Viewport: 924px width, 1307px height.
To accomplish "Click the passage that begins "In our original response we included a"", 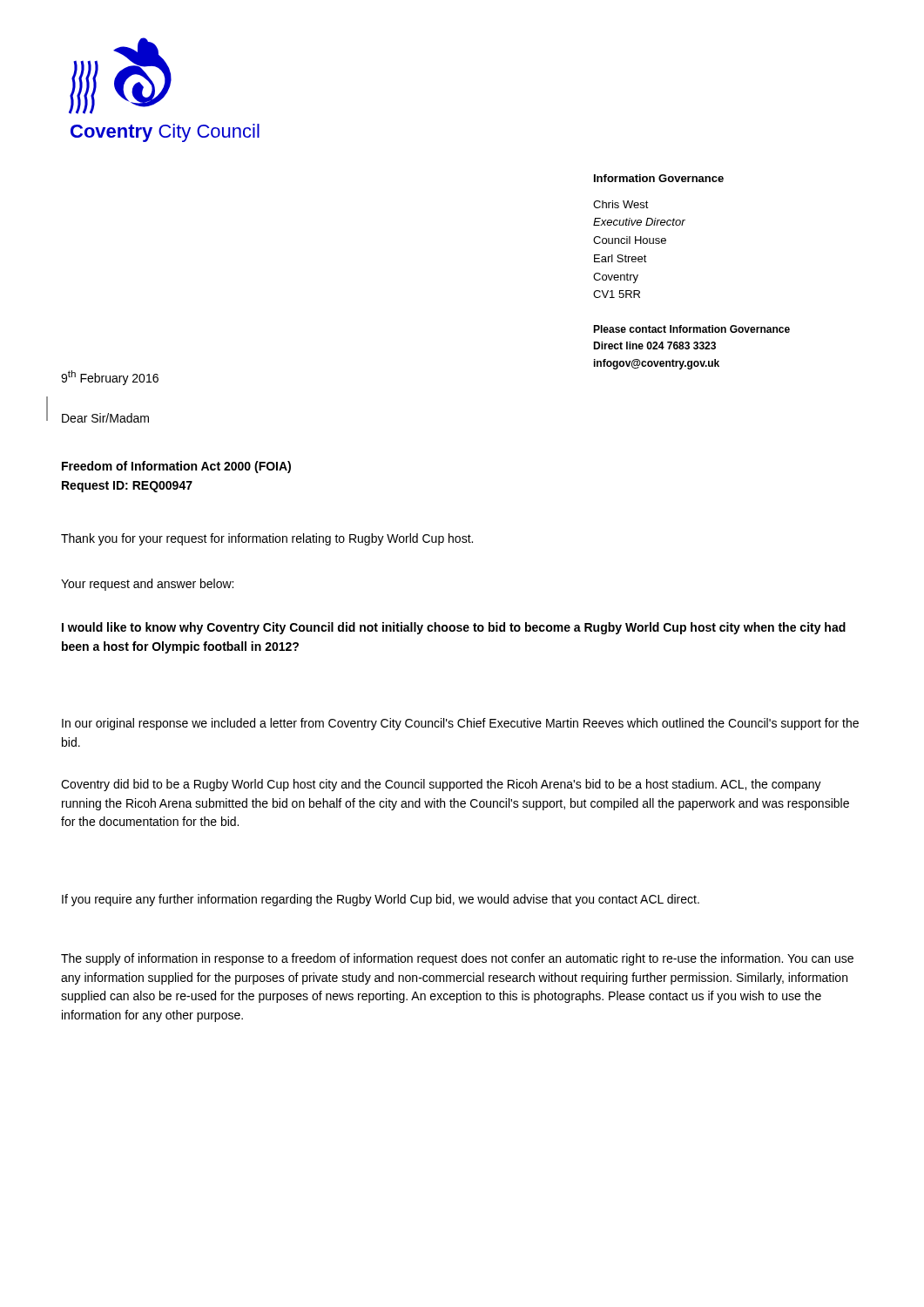I will point(460,733).
